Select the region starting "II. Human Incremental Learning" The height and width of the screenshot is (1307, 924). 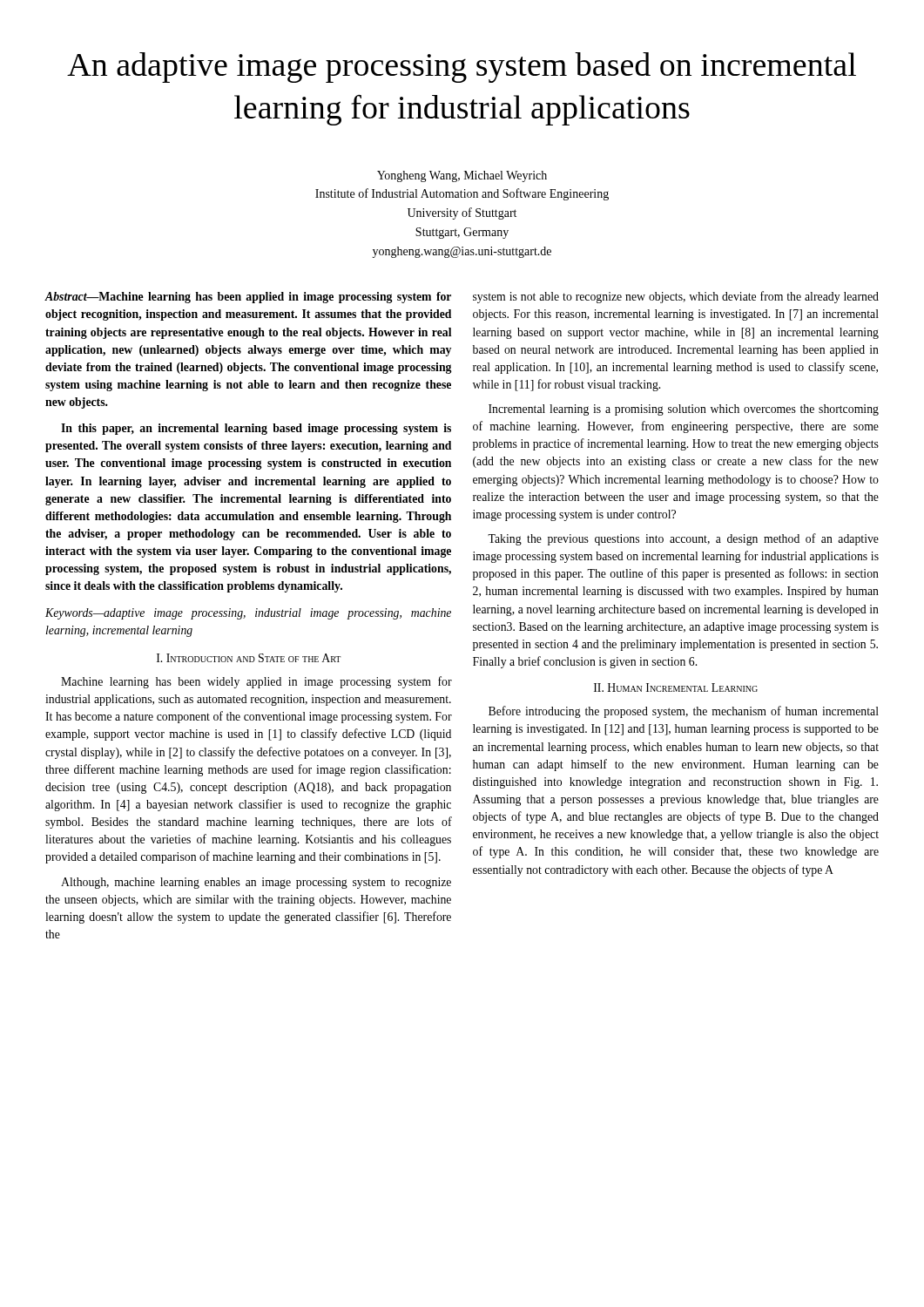676,688
